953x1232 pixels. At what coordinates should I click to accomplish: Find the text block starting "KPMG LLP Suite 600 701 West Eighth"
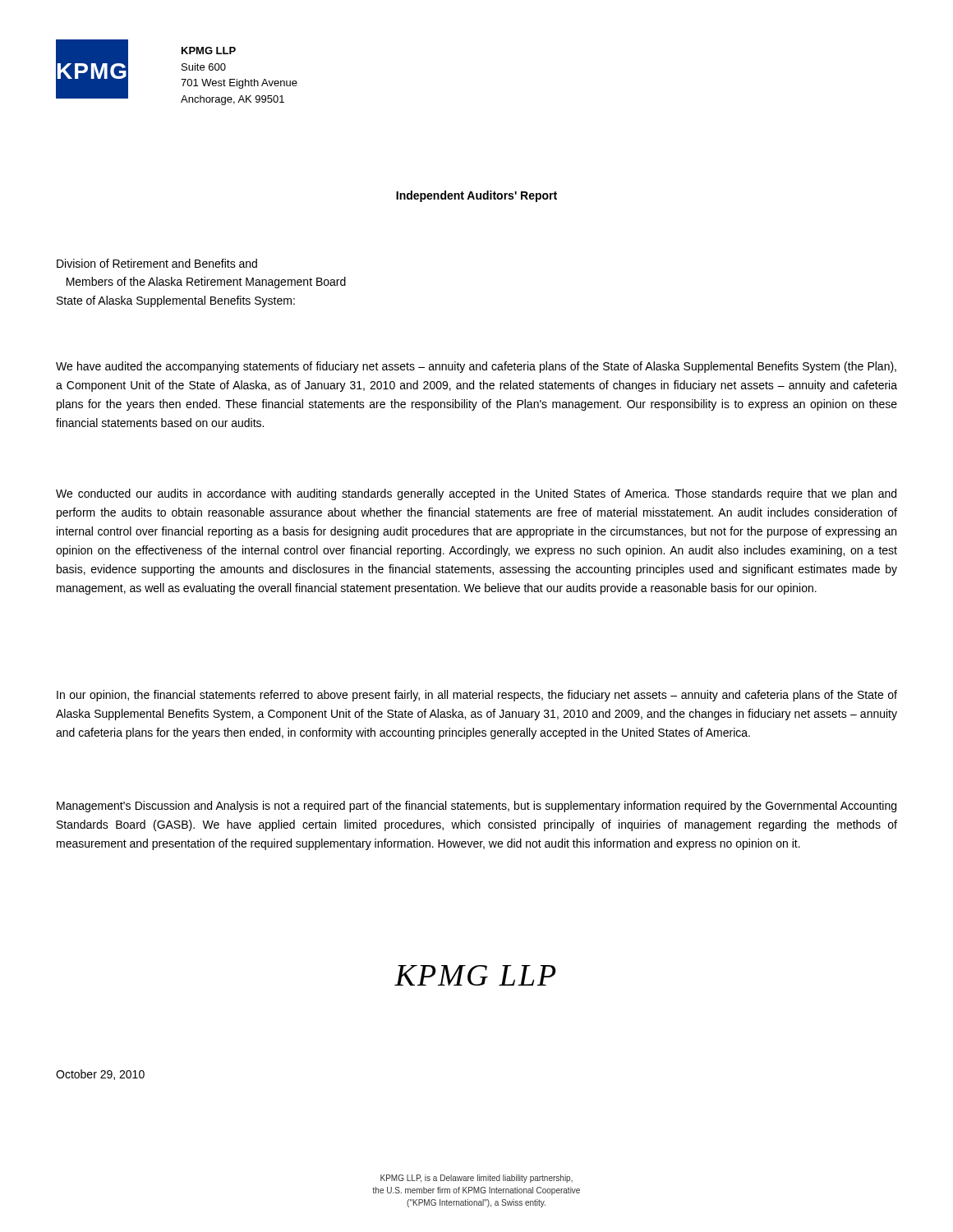coord(239,75)
